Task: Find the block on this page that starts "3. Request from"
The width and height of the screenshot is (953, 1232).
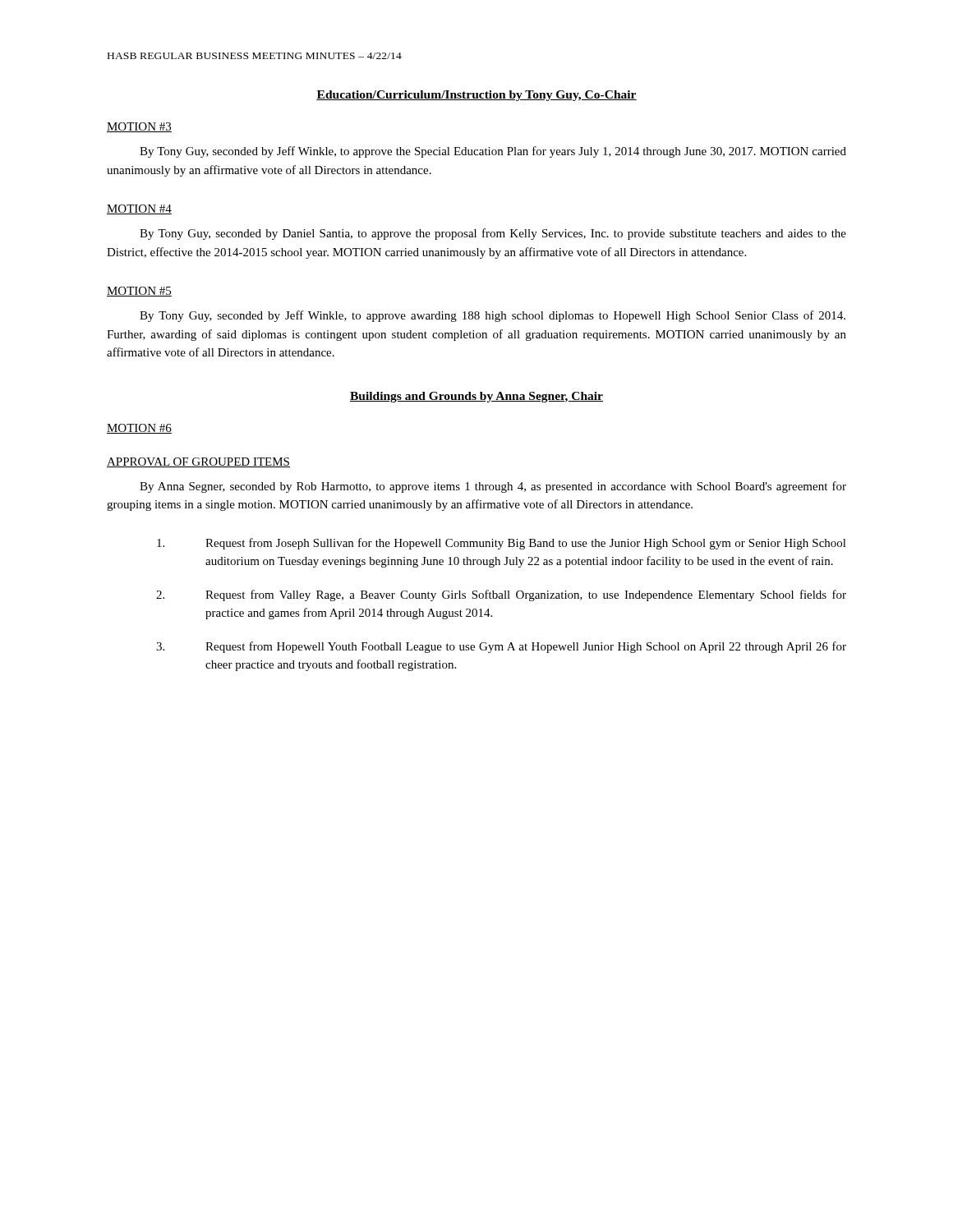Action: (476, 655)
